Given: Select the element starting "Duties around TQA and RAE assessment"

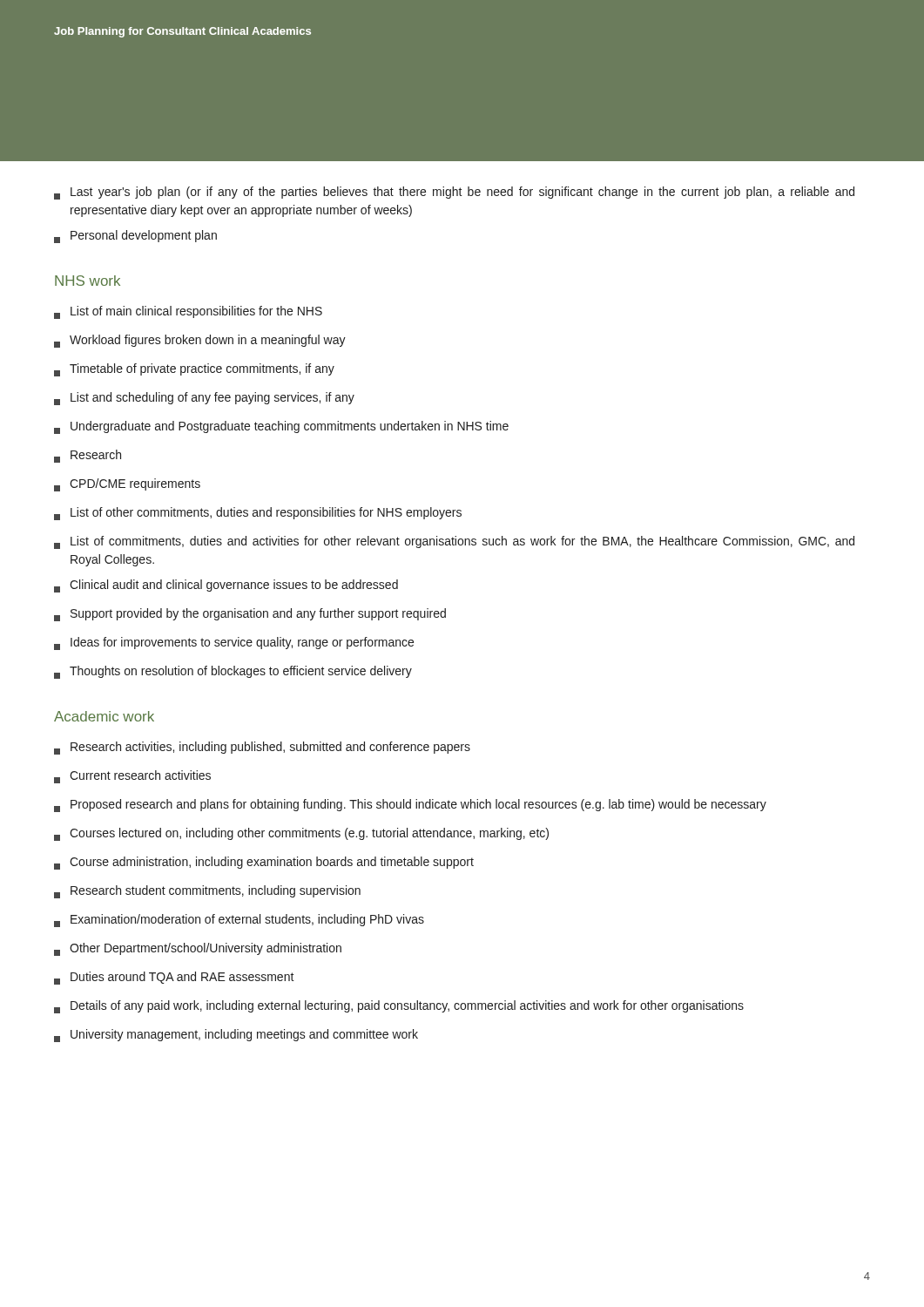Looking at the screenshot, I should point(174,978).
